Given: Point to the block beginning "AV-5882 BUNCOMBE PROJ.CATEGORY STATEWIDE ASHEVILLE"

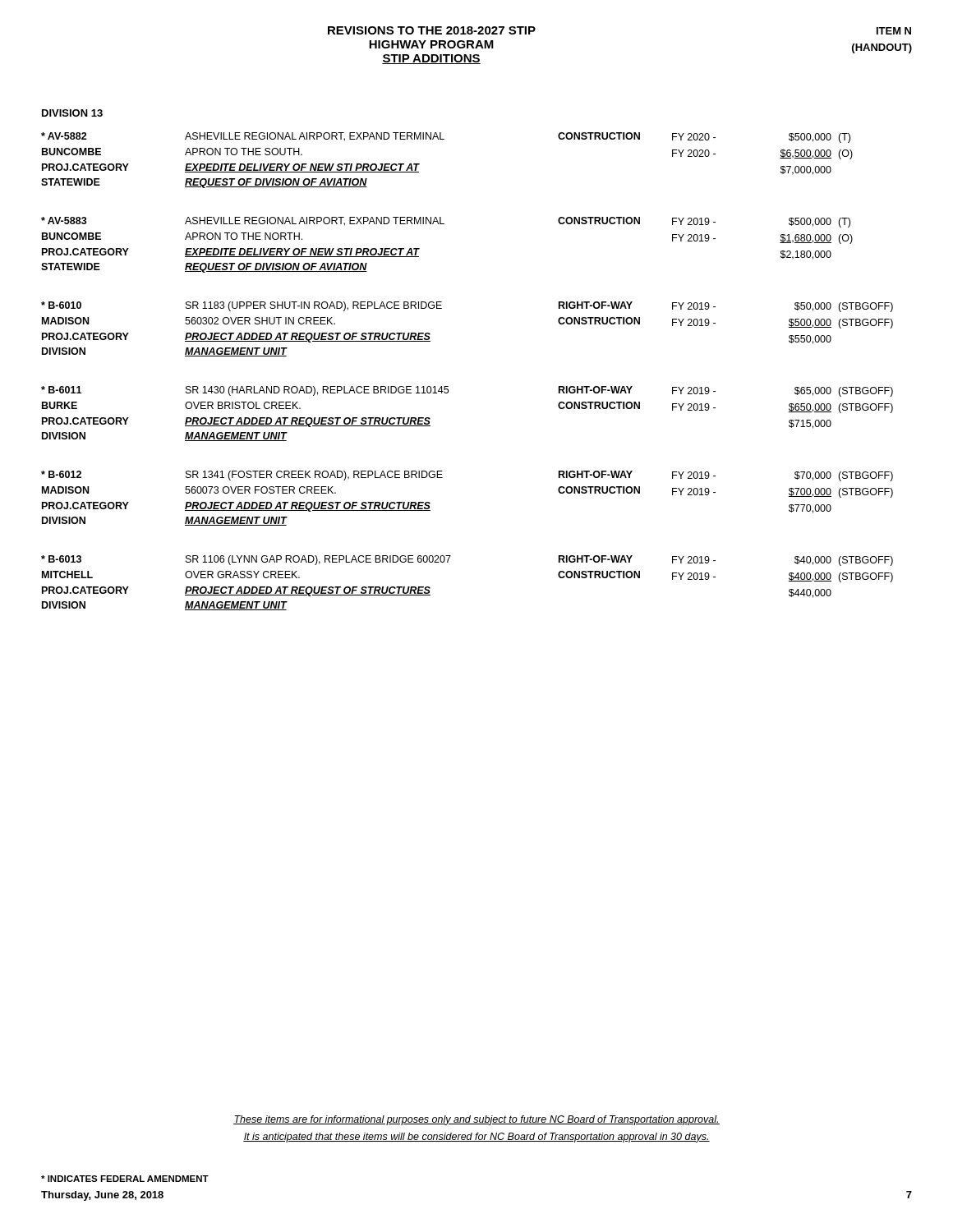Looking at the screenshot, I should 446,138.
